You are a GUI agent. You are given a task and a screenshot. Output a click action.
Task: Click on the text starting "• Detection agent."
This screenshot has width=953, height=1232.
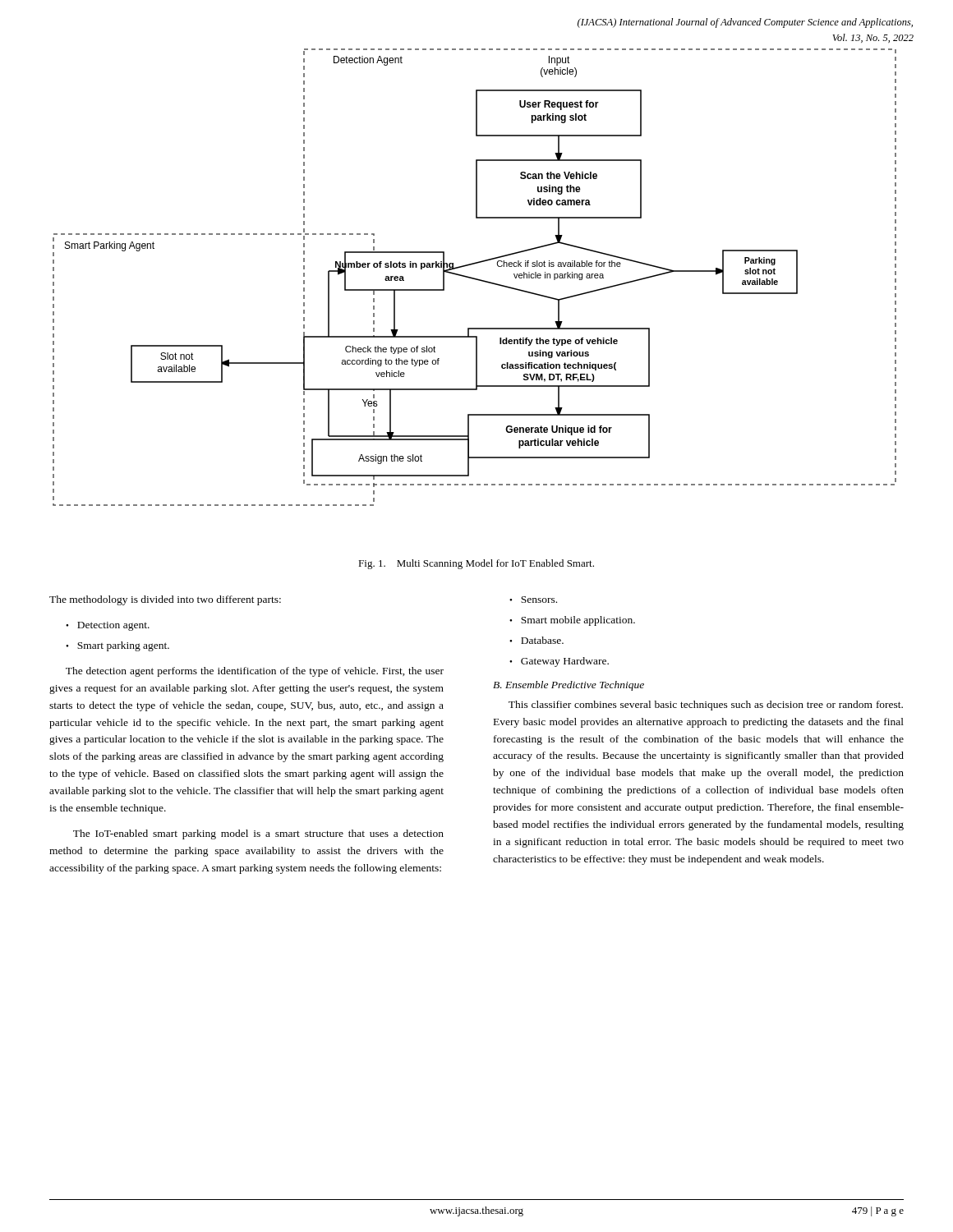click(x=108, y=625)
